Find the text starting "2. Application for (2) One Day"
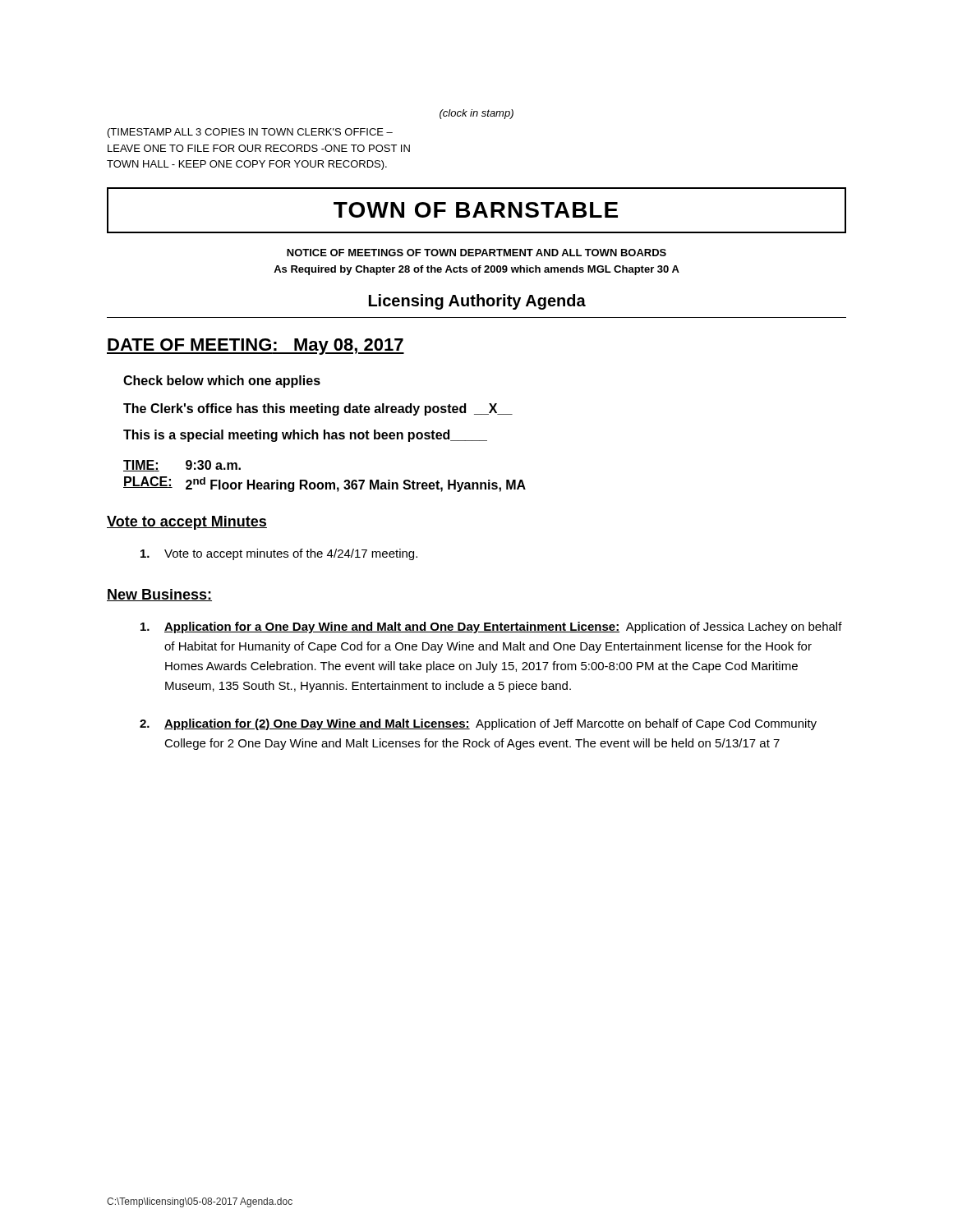This screenshot has height=1232, width=953. coord(493,733)
